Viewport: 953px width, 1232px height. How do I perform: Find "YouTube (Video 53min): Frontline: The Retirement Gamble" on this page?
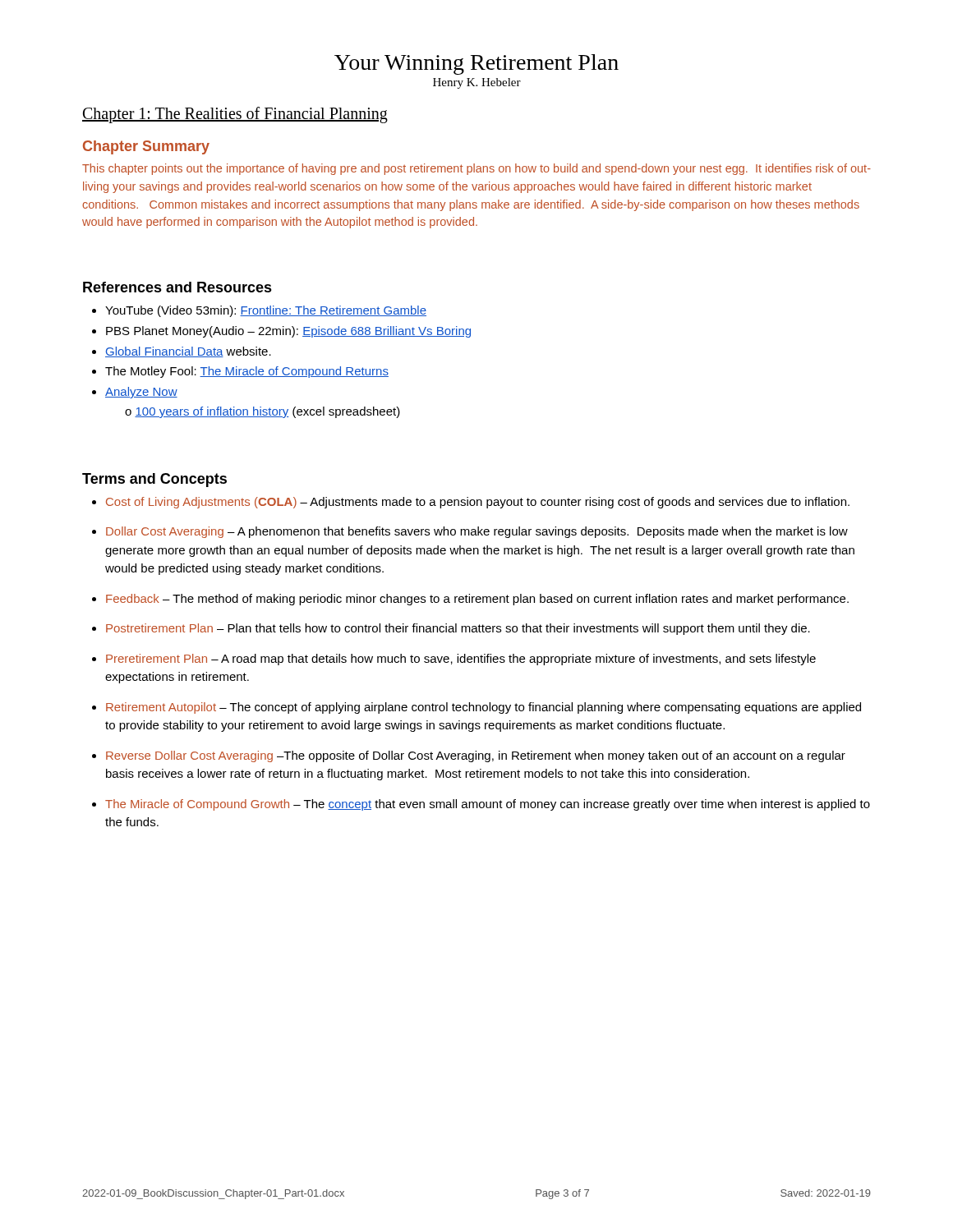point(266,310)
